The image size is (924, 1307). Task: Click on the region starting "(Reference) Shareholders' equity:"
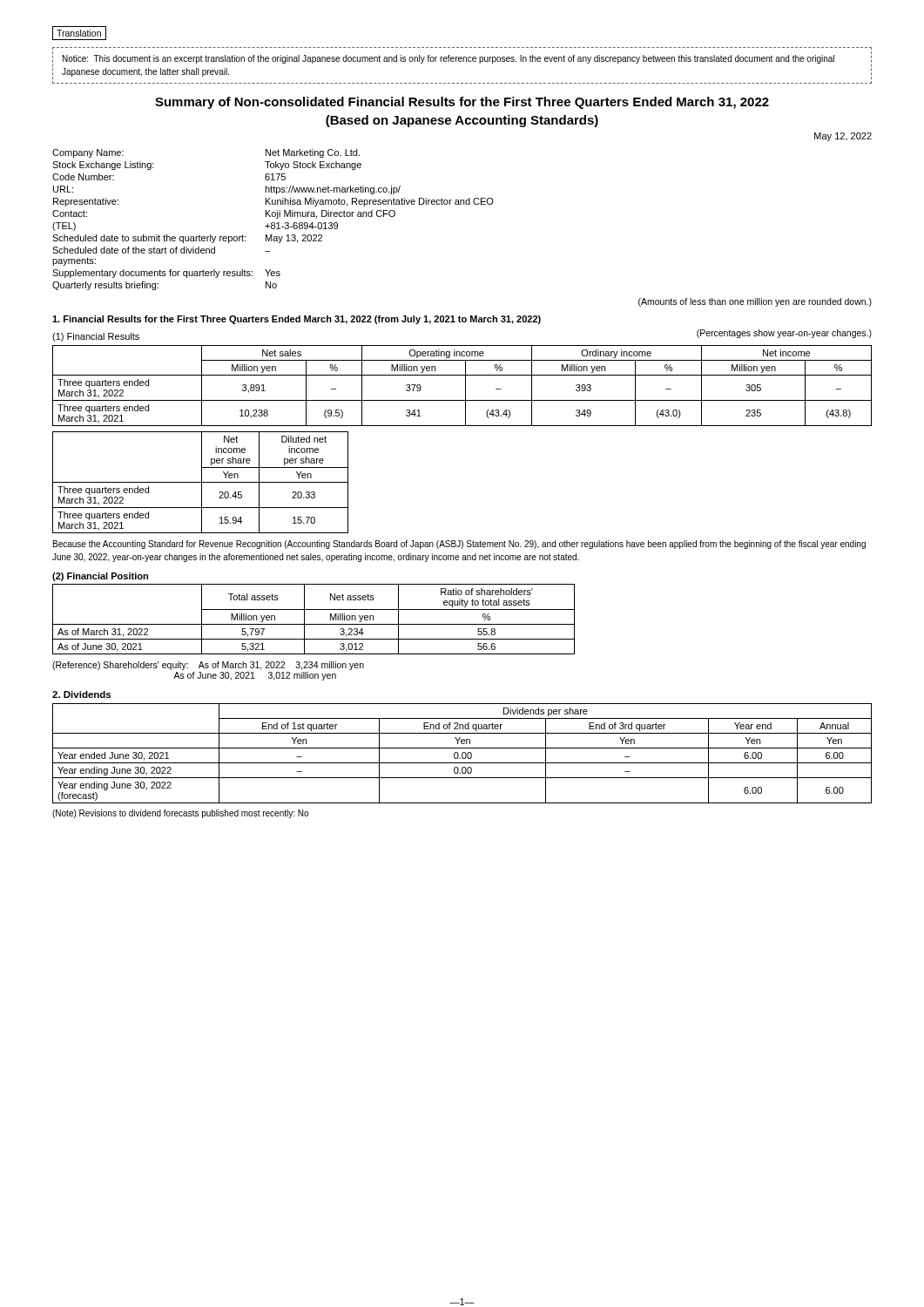208,670
